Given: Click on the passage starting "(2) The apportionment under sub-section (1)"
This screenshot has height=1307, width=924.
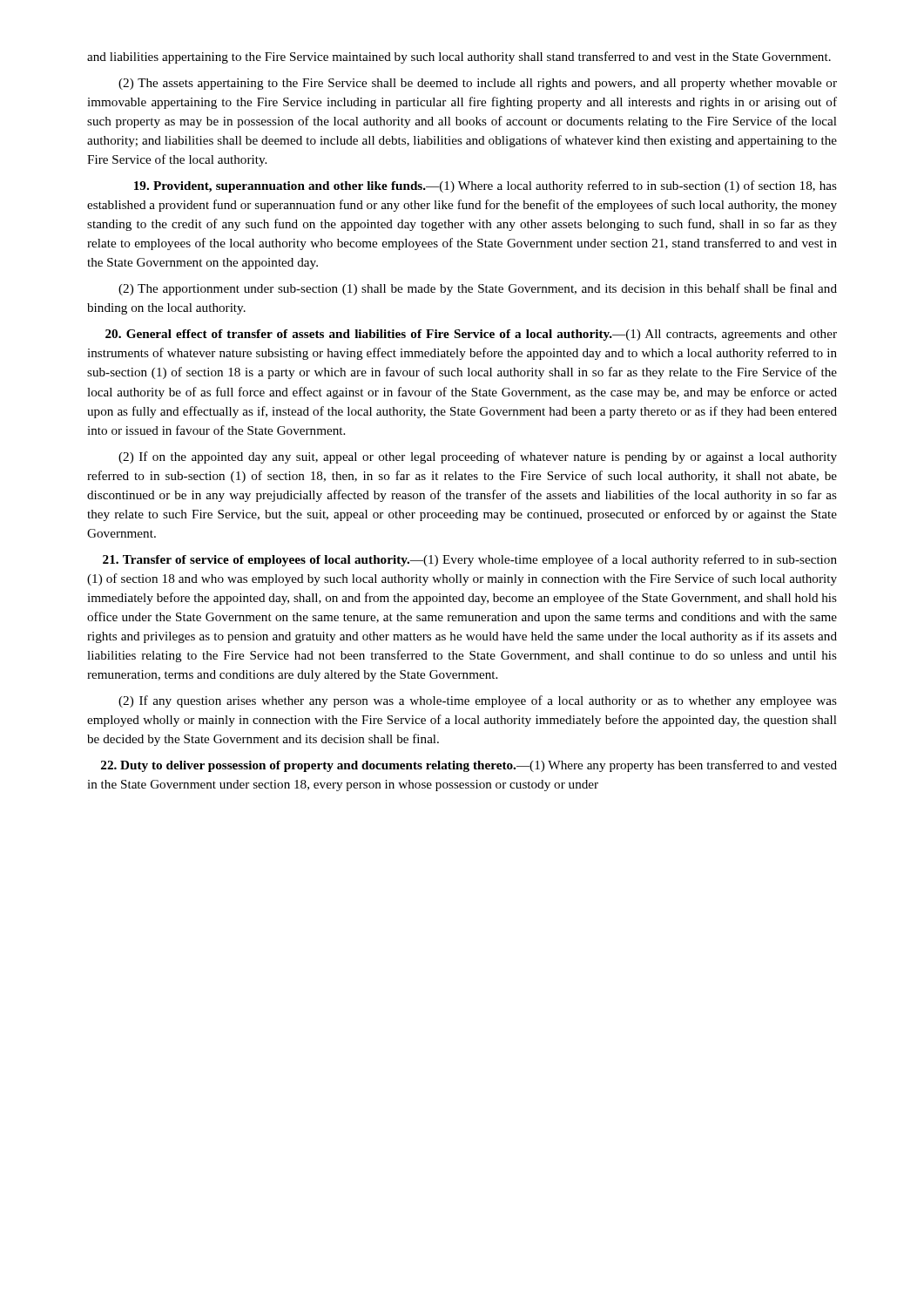Looking at the screenshot, I should coord(462,298).
